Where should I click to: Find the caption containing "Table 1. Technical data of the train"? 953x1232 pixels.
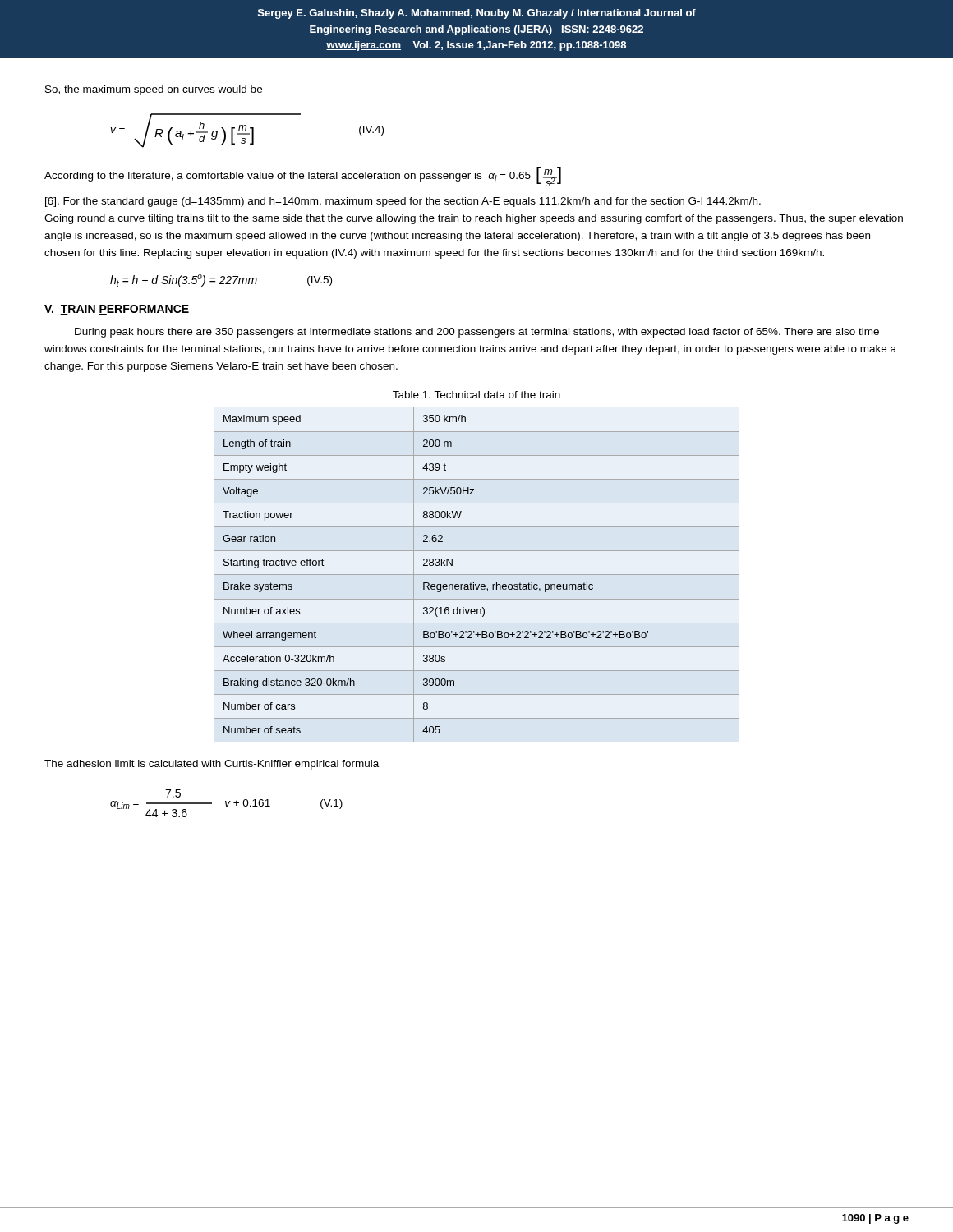pyautogui.click(x=476, y=394)
